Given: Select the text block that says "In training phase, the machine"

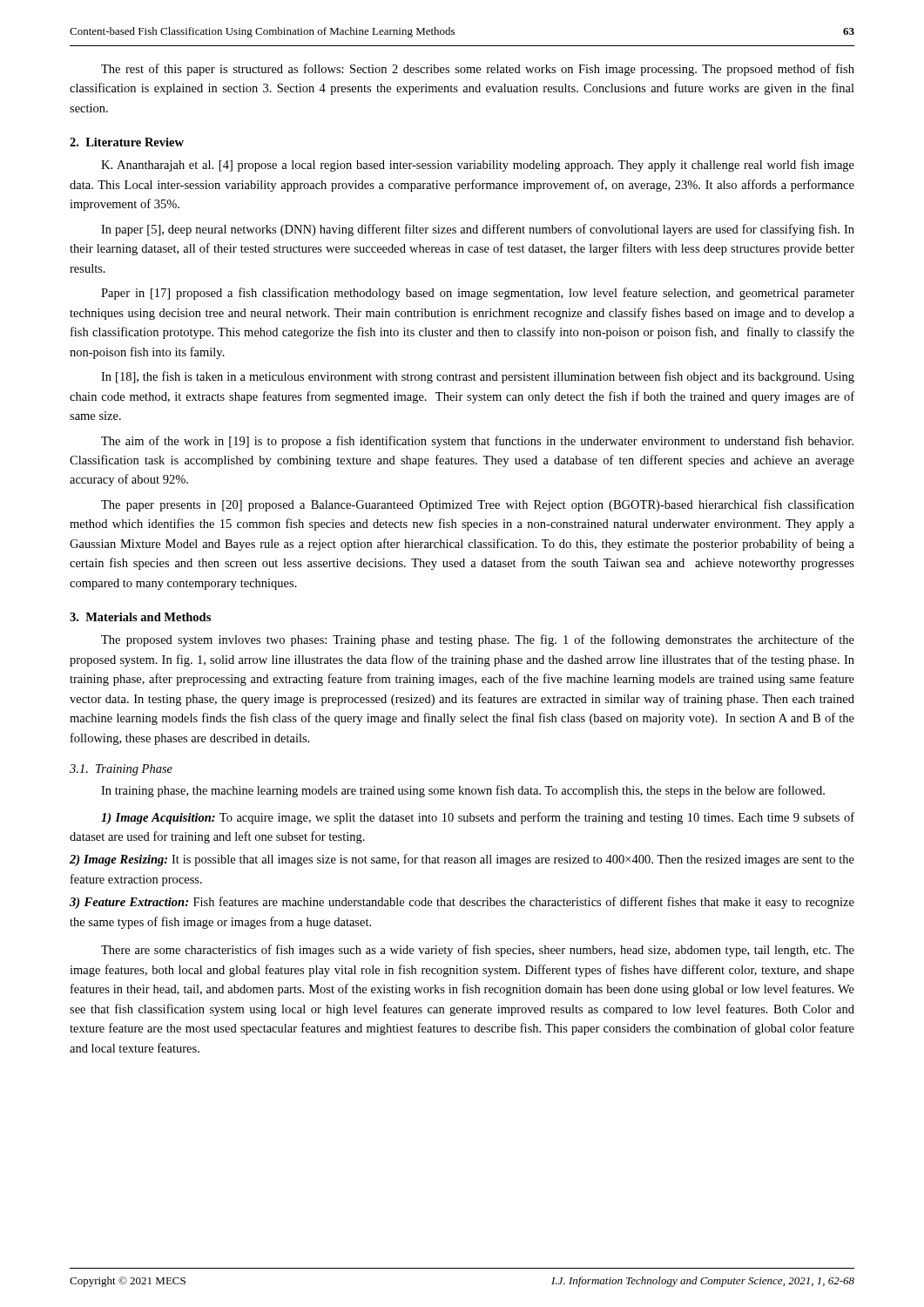Looking at the screenshot, I should coord(462,791).
